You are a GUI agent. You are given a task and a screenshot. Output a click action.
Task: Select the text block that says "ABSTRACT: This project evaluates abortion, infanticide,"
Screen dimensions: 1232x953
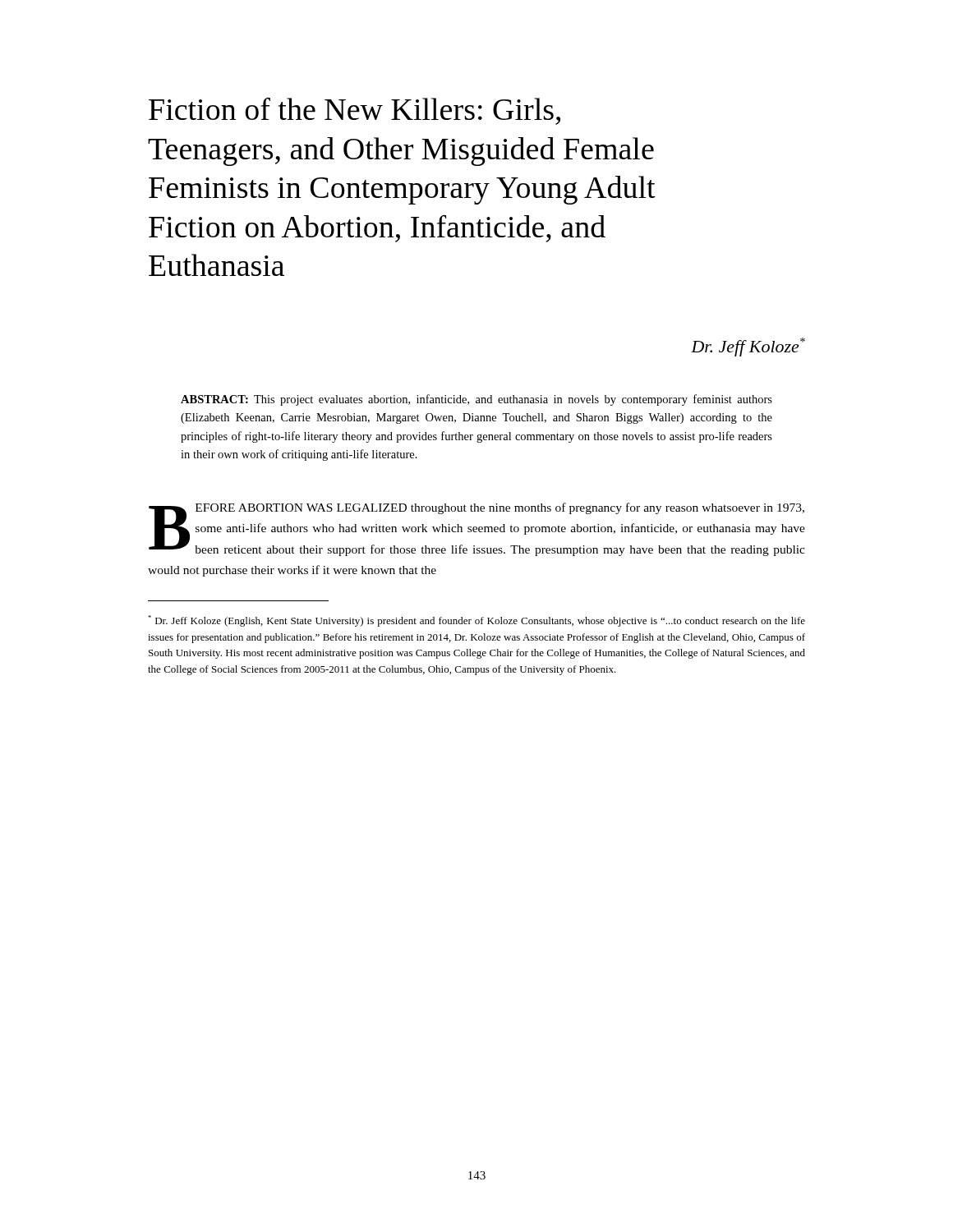click(x=476, y=427)
